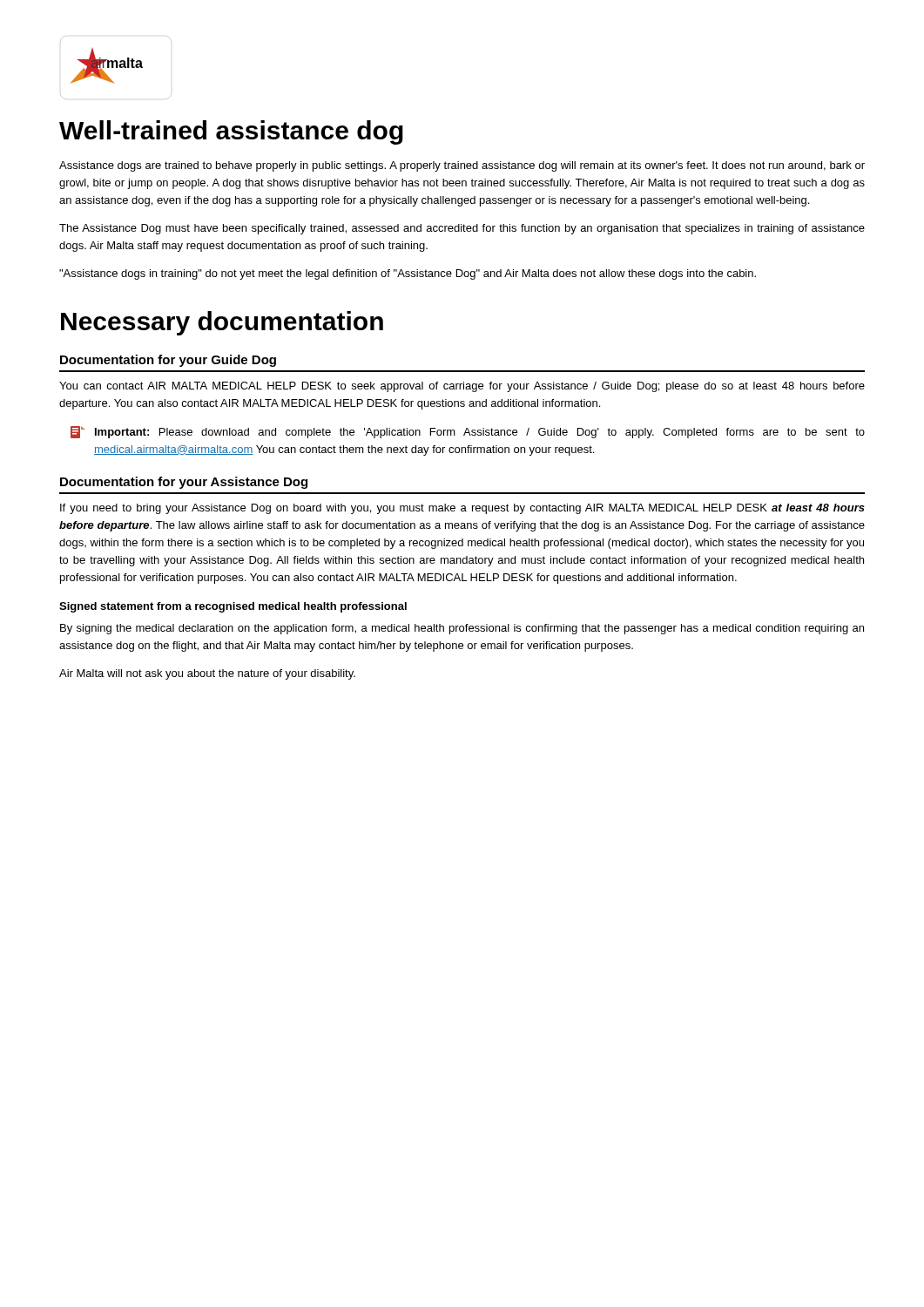The height and width of the screenshot is (1307, 924).
Task: Point to the text starting "By signing the medical declaration on the"
Action: [x=462, y=637]
